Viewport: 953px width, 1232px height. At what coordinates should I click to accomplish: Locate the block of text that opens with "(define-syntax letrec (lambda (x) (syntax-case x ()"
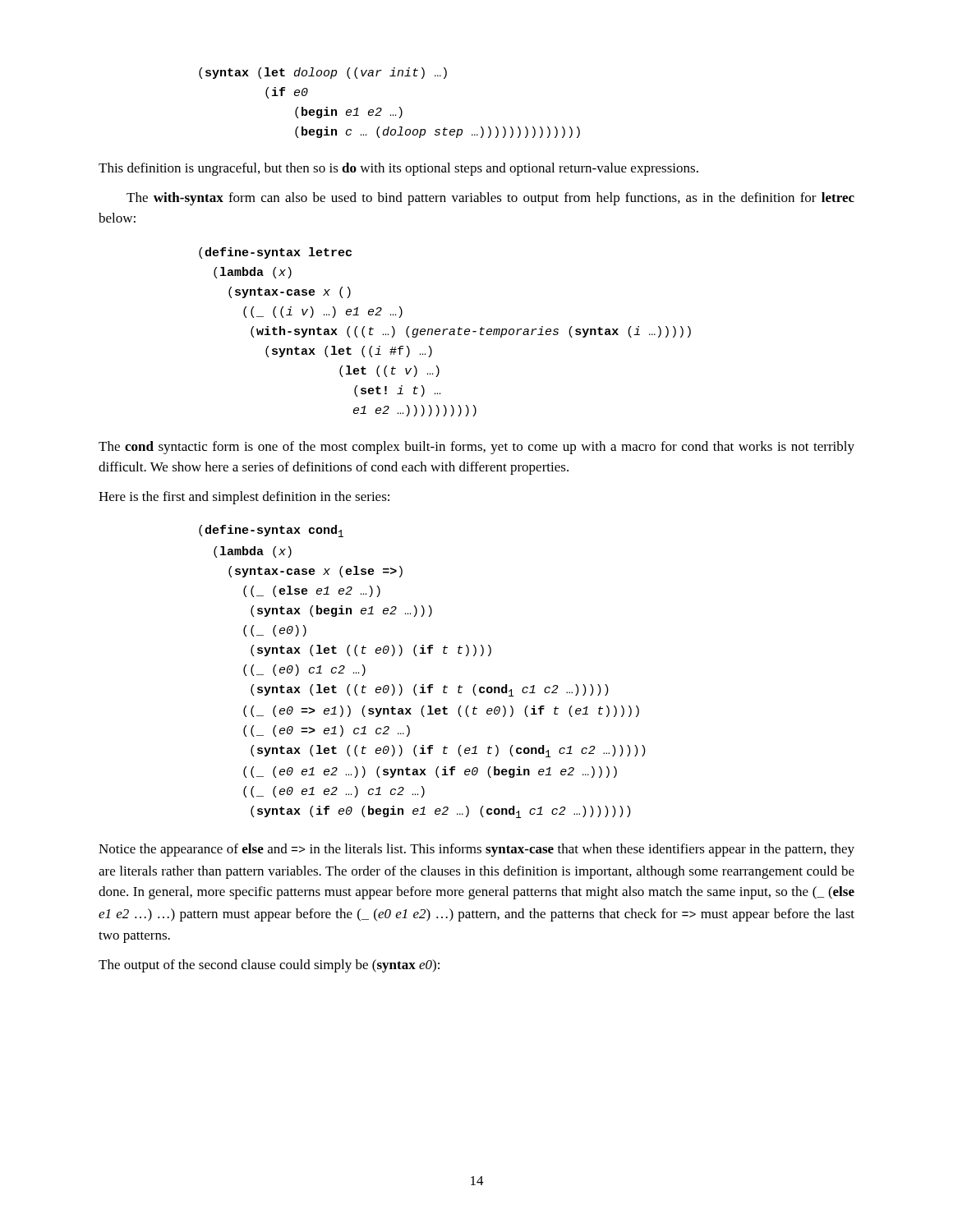[526, 332]
